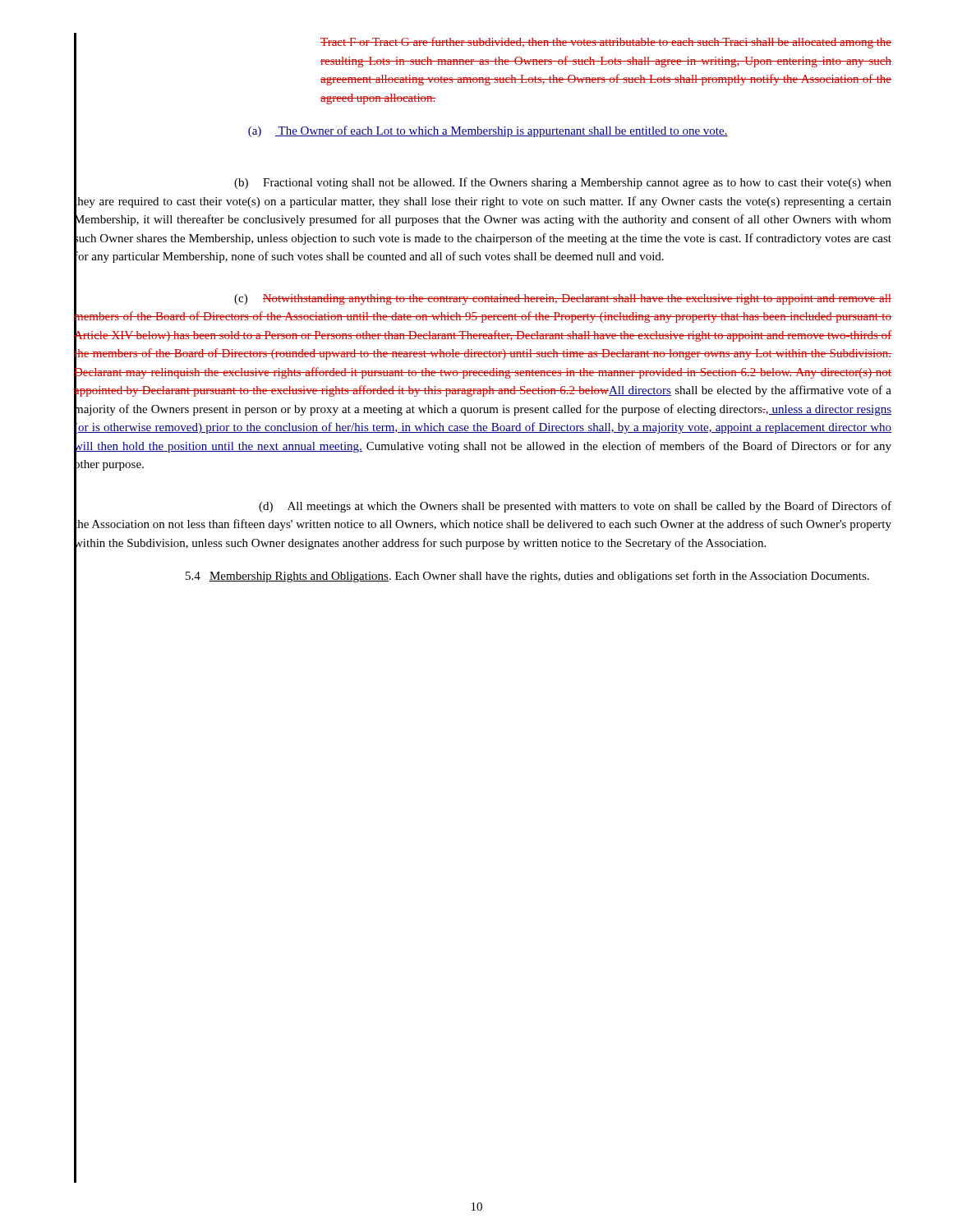Find the text starting "Tract F or Tract G are"
This screenshot has height=1232, width=953.
tap(606, 70)
